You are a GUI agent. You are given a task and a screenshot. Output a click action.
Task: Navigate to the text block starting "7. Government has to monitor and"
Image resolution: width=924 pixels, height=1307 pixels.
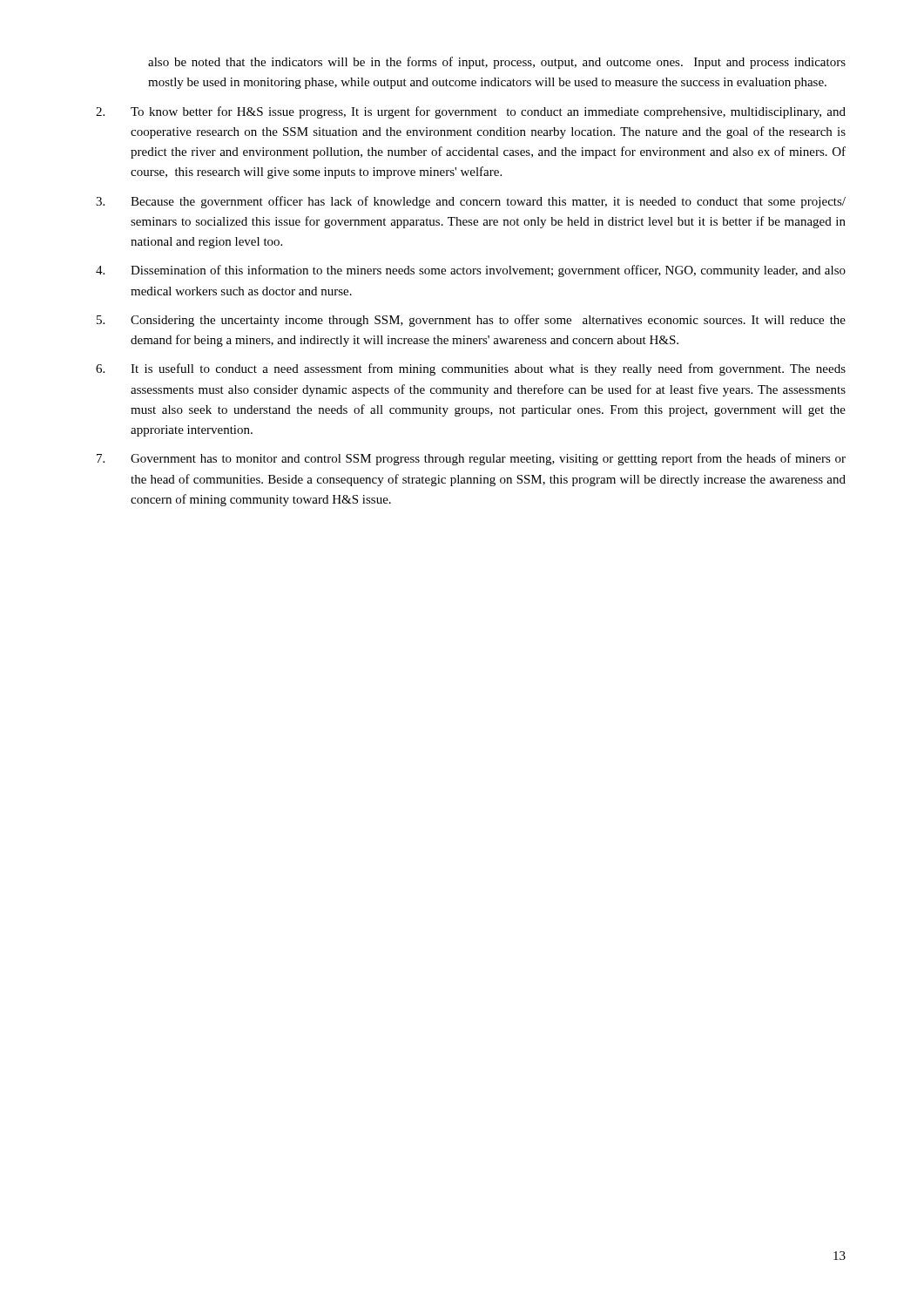(471, 479)
